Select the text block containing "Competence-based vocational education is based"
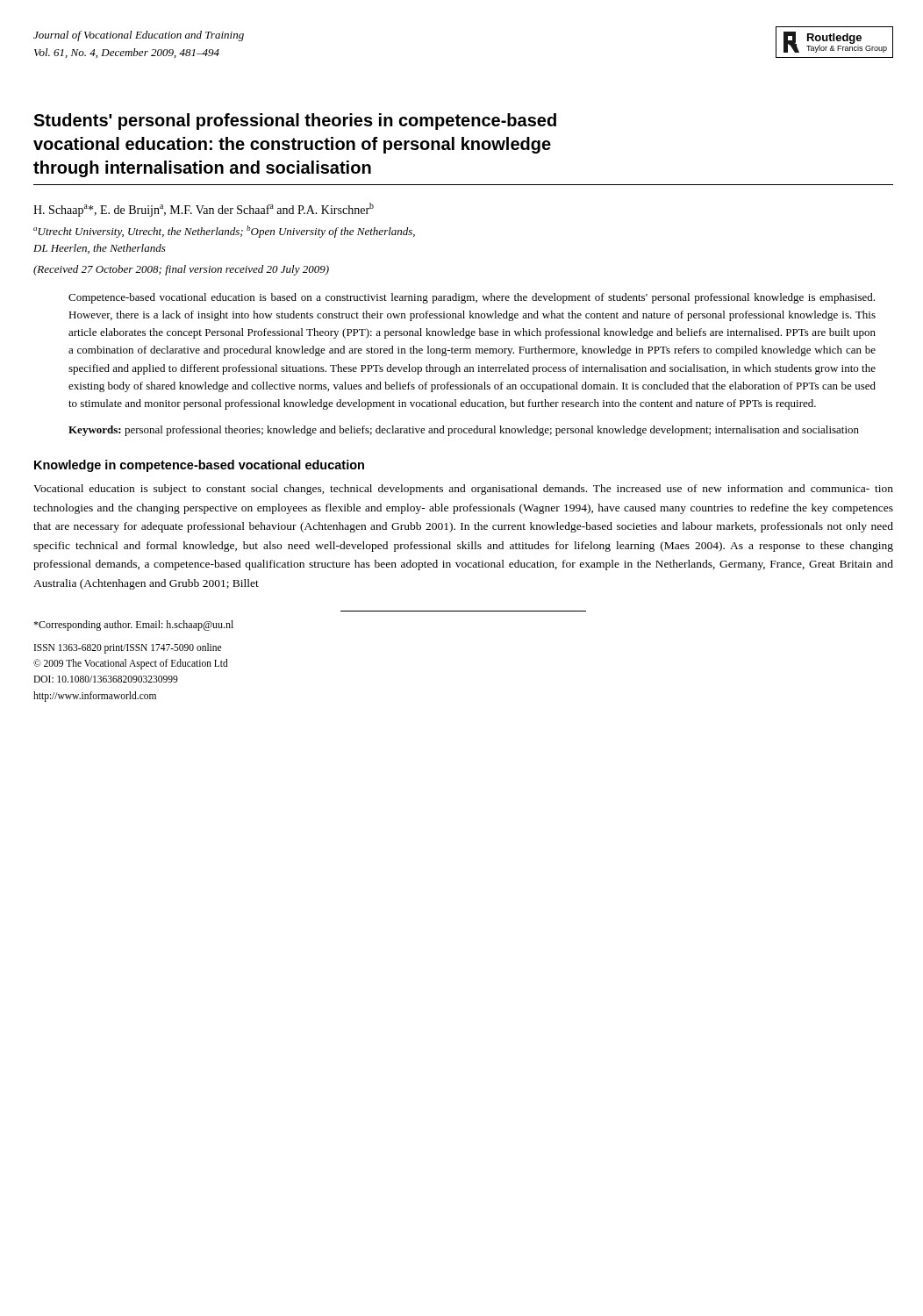This screenshot has height=1316, width=923. tap(472, 350)
